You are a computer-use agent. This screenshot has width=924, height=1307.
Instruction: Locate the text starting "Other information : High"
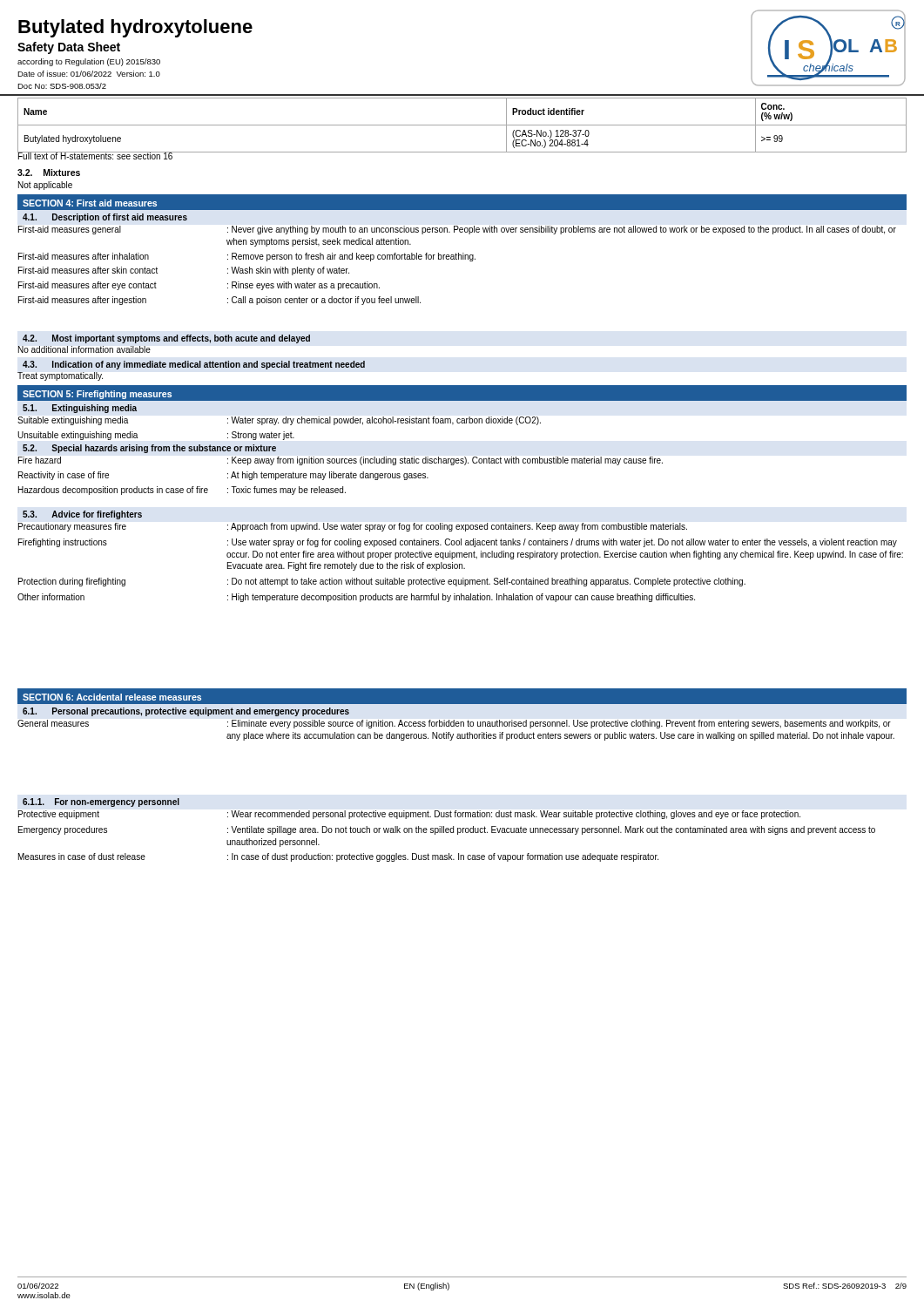point(462,598)
